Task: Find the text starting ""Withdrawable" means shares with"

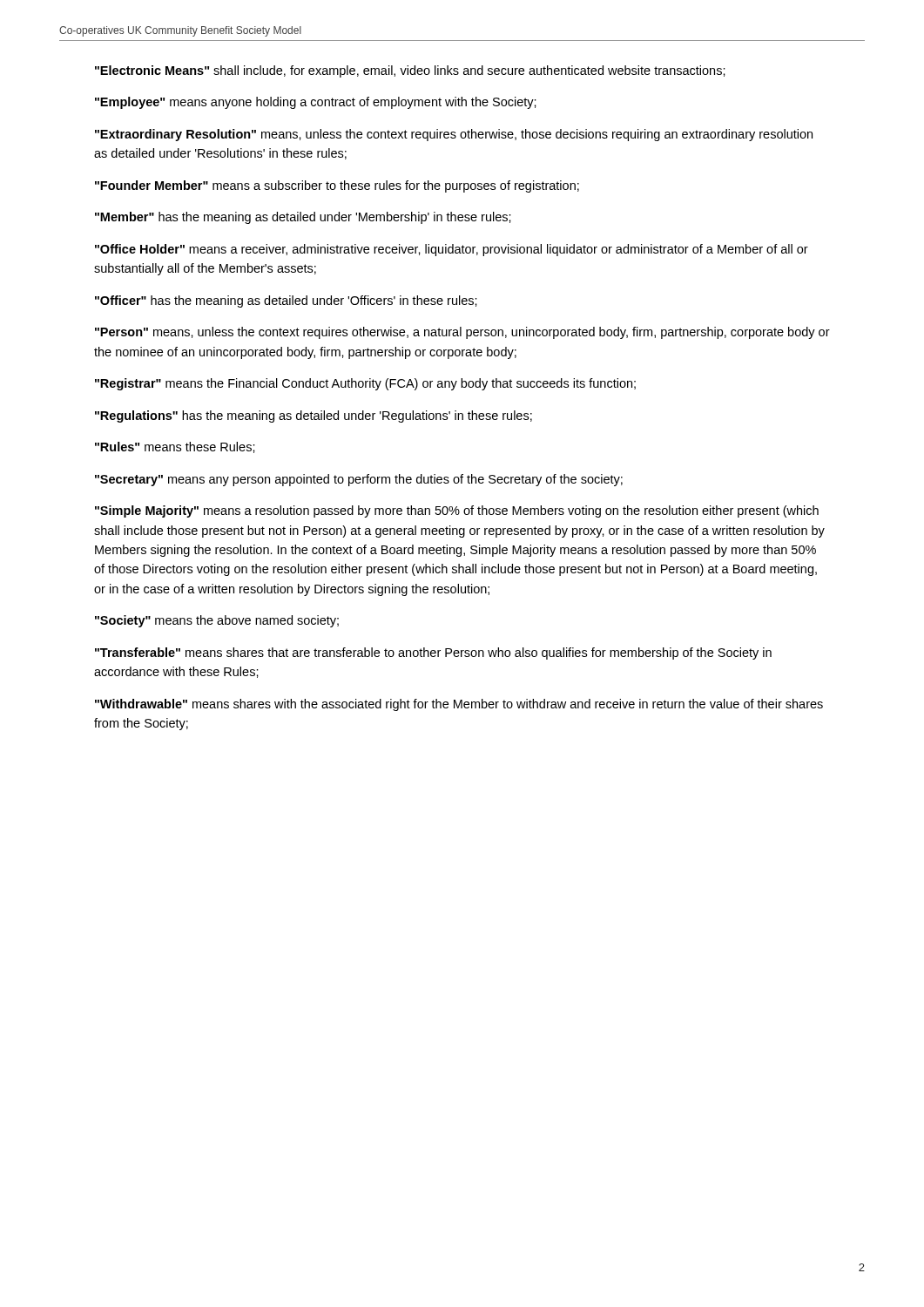Action: coord(459,714)
